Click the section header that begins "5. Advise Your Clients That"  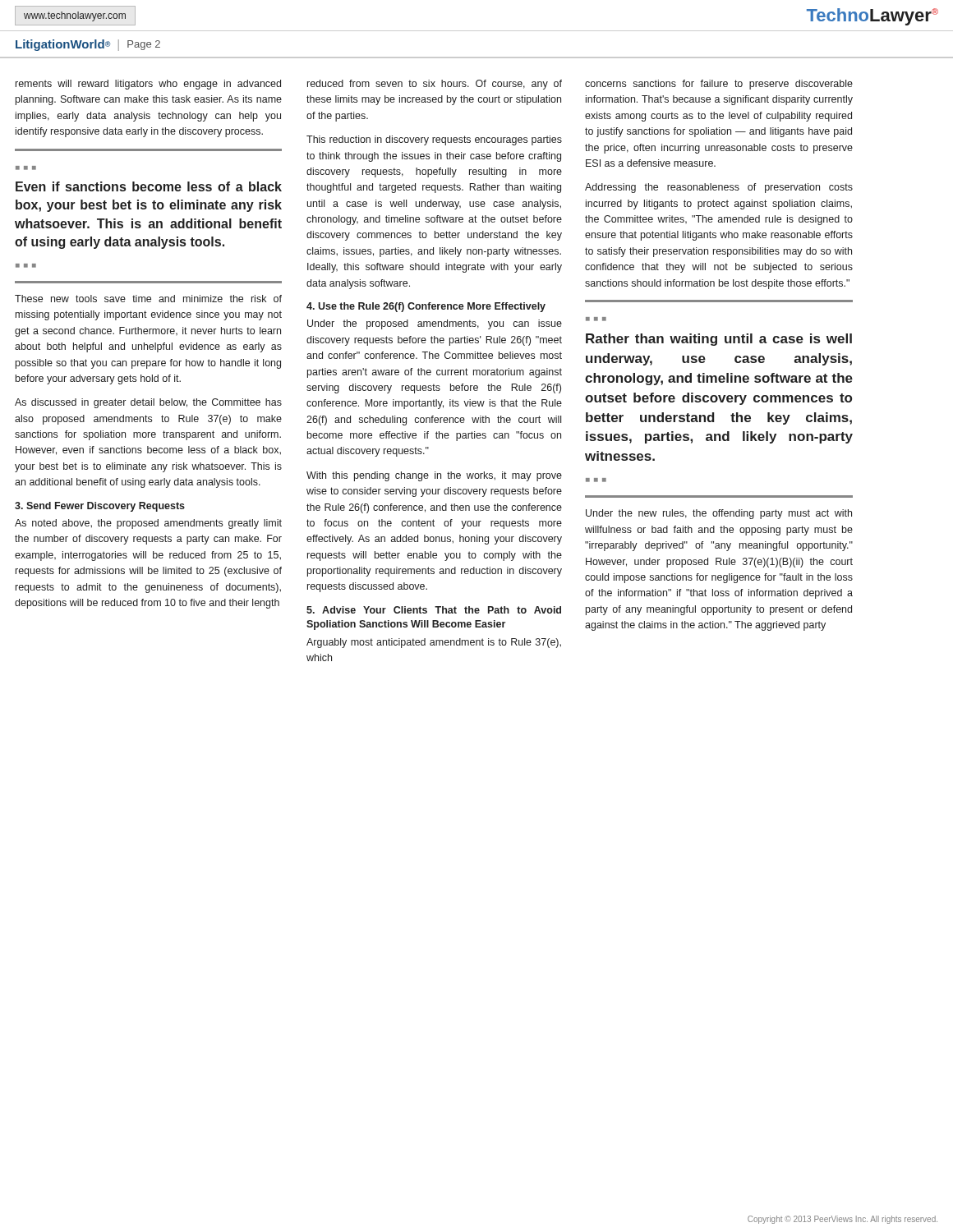(434, 617)
